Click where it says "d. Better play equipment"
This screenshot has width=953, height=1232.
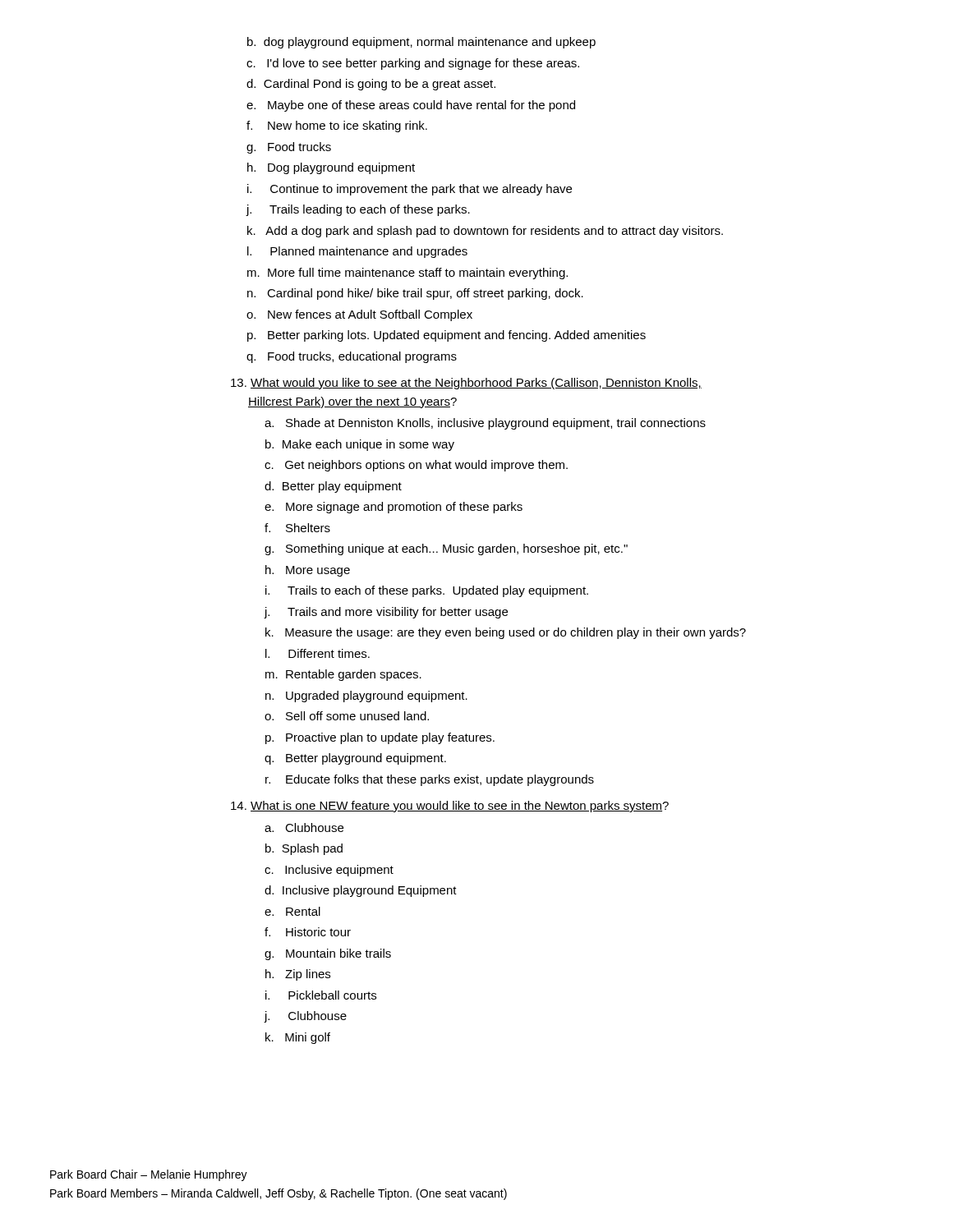pyautogui.click(x=333, y=485)
